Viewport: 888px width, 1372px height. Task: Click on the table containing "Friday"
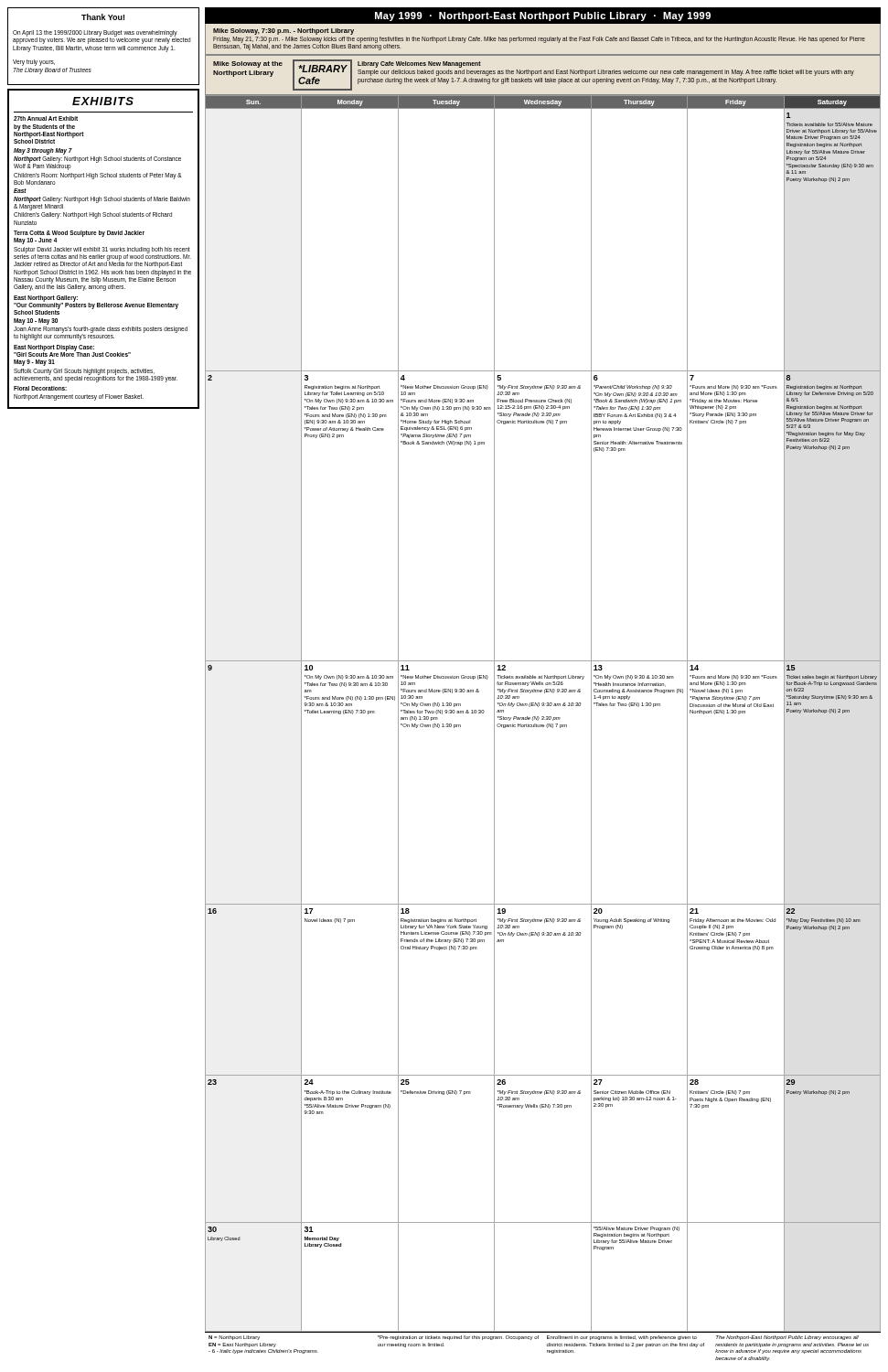coord(543,713)
